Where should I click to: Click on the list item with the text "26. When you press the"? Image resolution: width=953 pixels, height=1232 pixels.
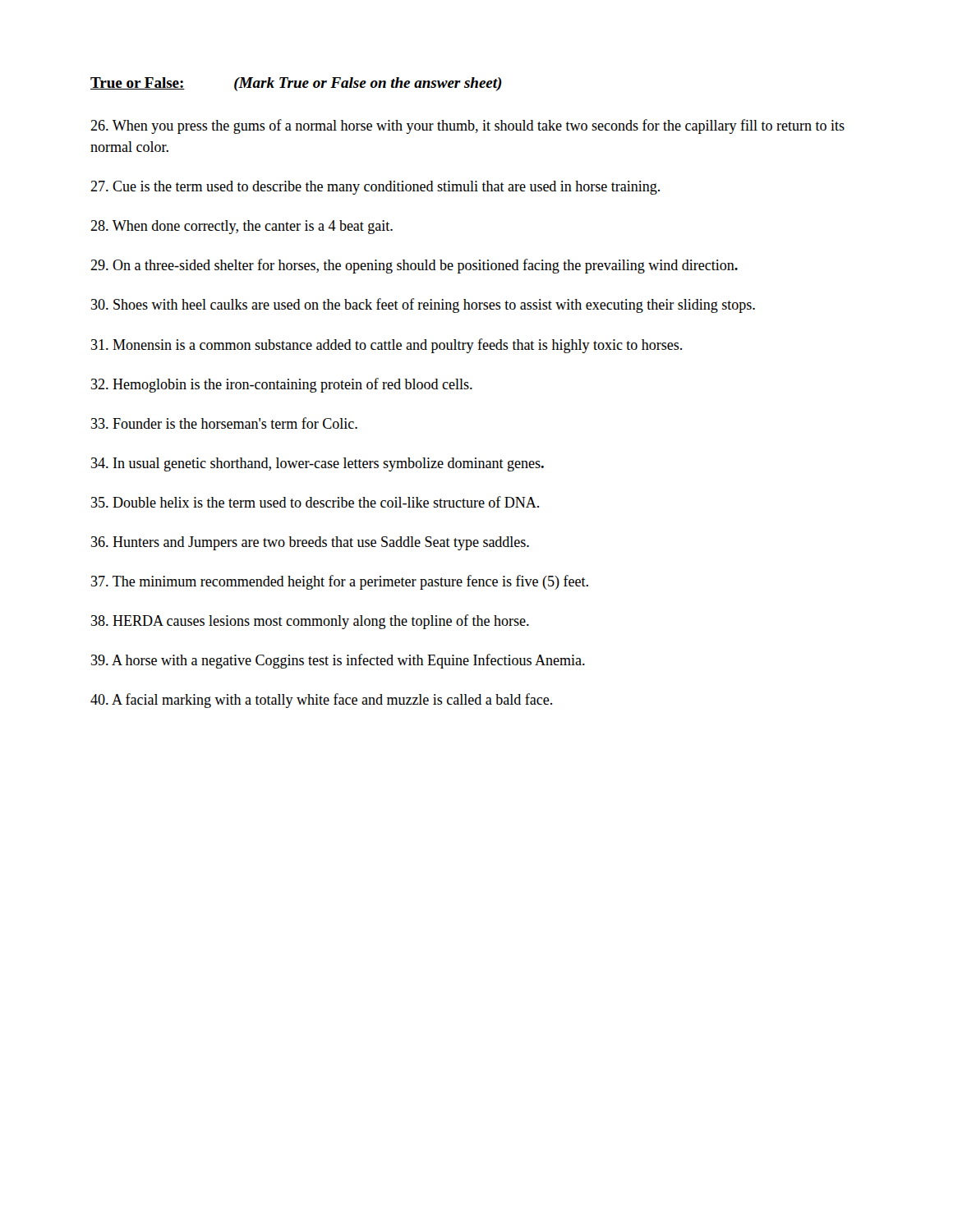click(467, 136)
